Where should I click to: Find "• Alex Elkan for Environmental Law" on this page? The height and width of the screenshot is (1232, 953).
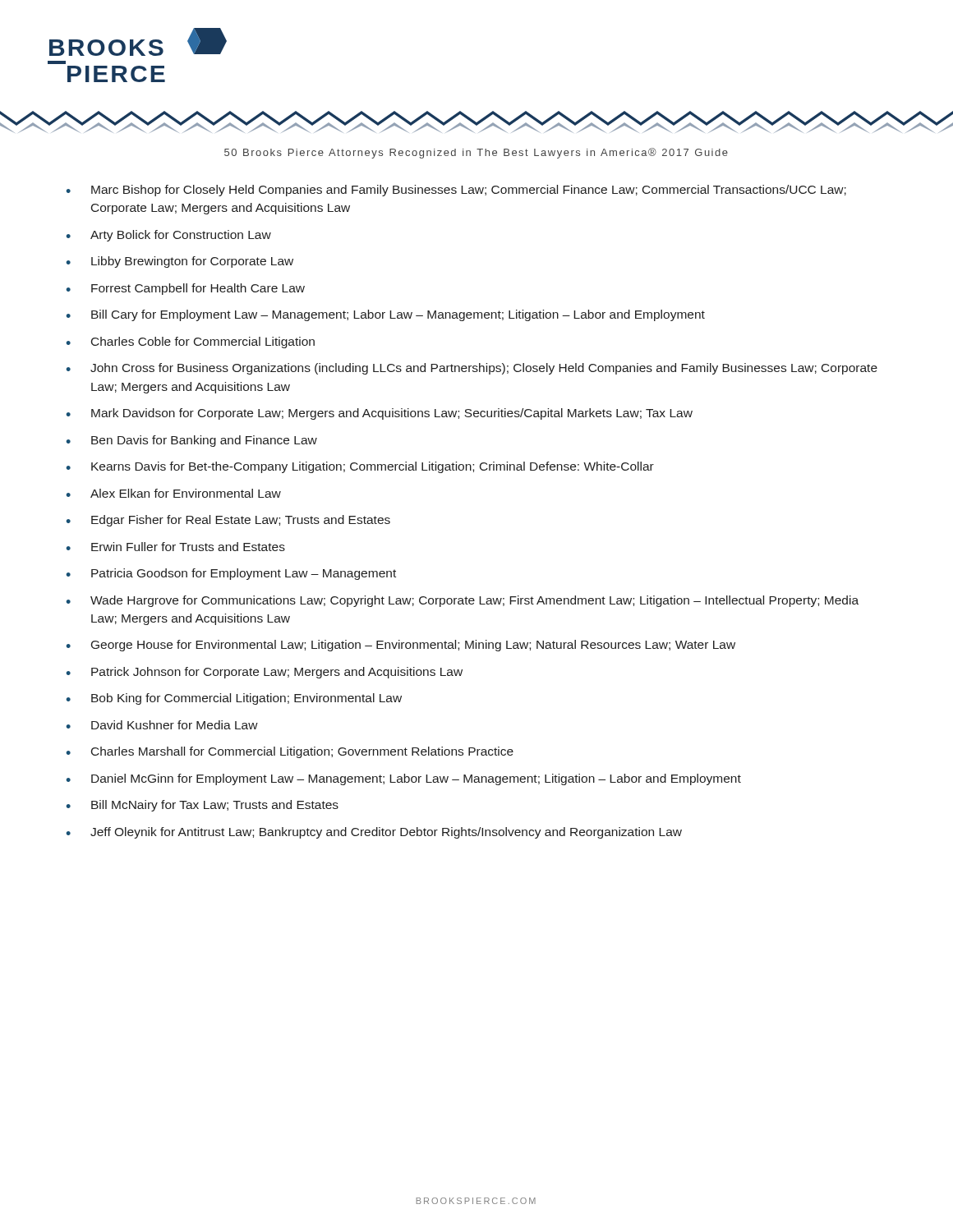point(173,493)
